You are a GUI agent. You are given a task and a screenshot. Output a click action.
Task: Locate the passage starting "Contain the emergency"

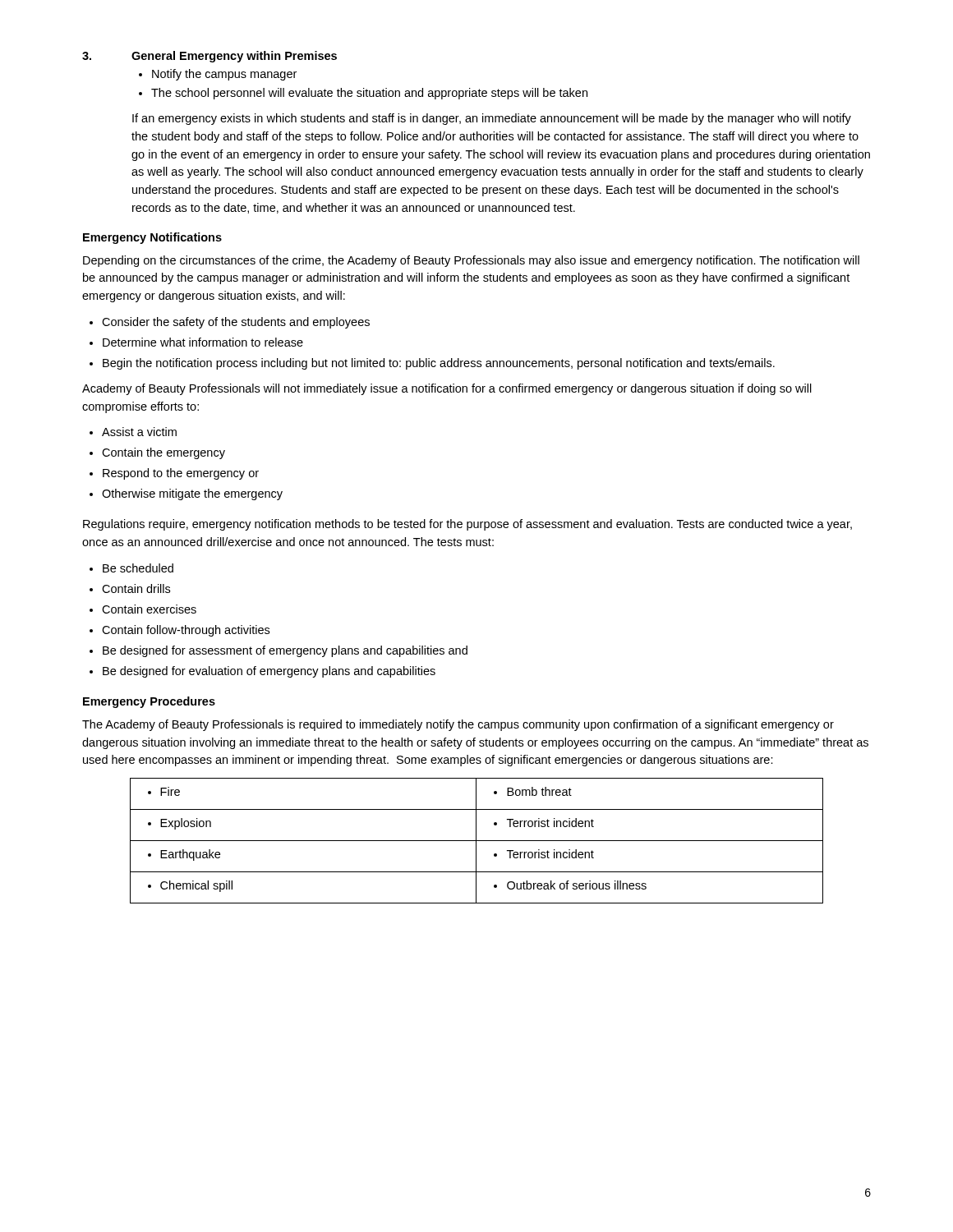click(x=157, y=453)
